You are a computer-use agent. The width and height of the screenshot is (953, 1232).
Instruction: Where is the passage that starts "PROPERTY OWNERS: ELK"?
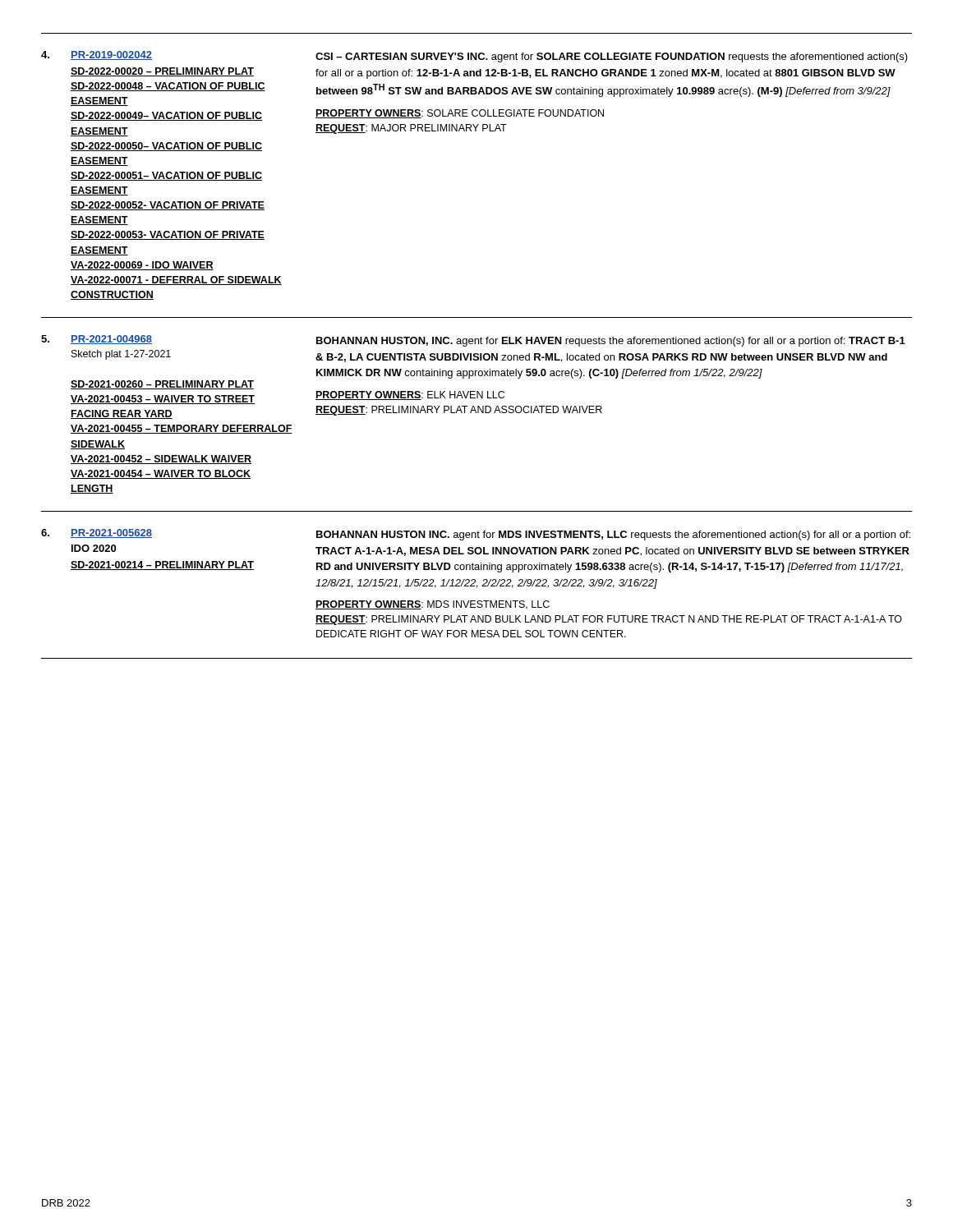(x=410, y=395)
